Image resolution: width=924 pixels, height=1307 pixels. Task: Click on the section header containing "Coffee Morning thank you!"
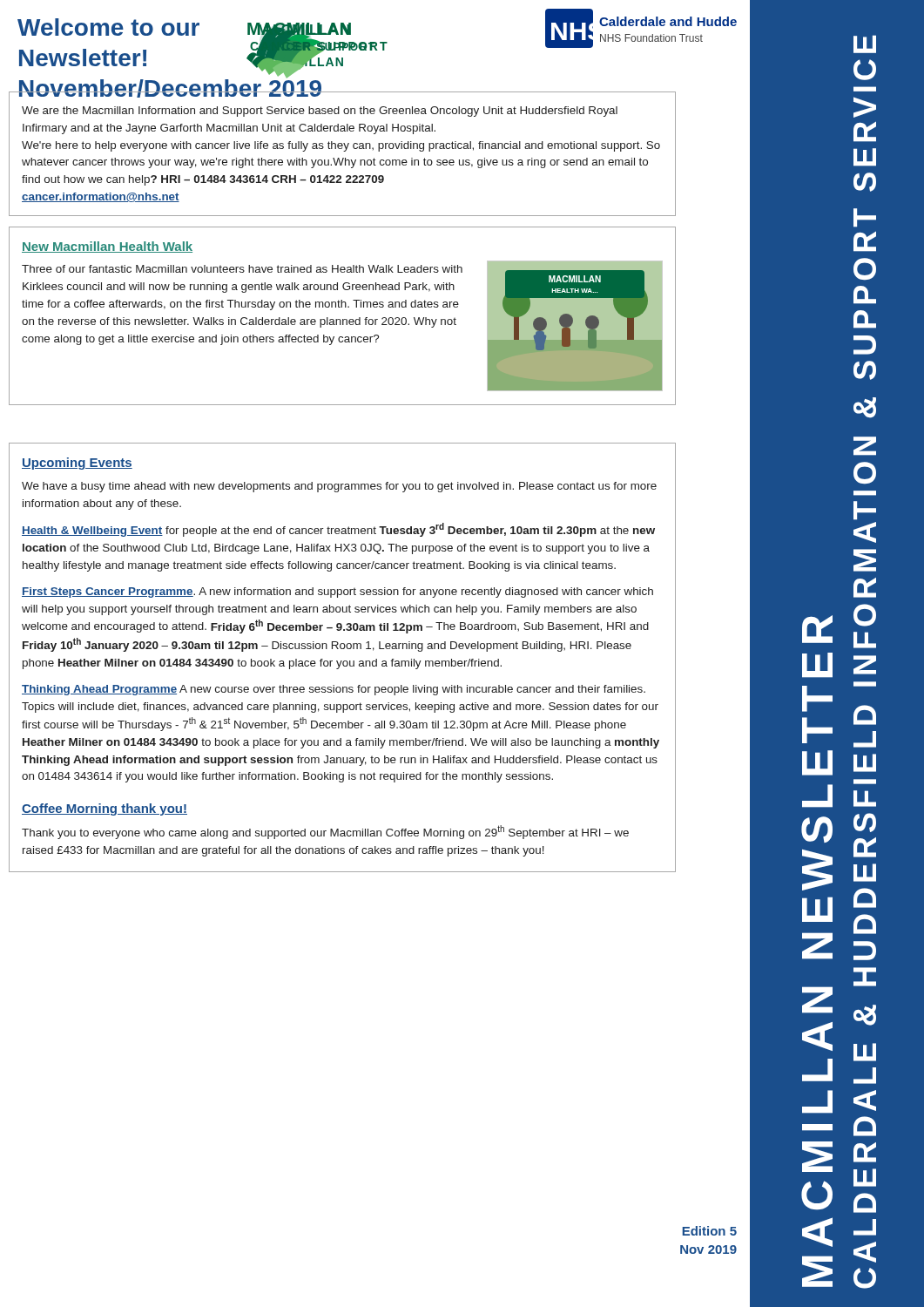105,808
